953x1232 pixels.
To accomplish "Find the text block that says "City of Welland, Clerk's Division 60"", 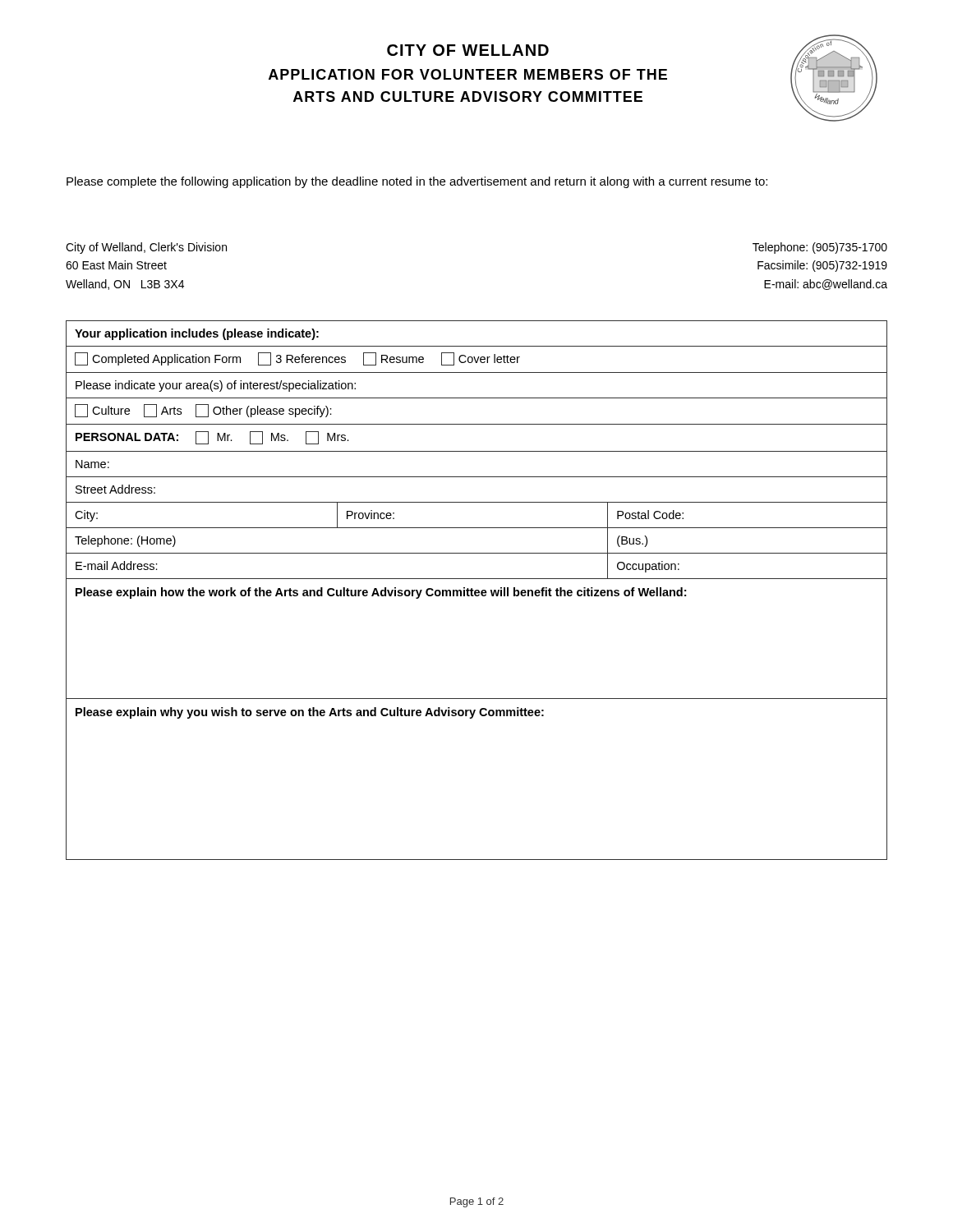I will tap(147, 266).
